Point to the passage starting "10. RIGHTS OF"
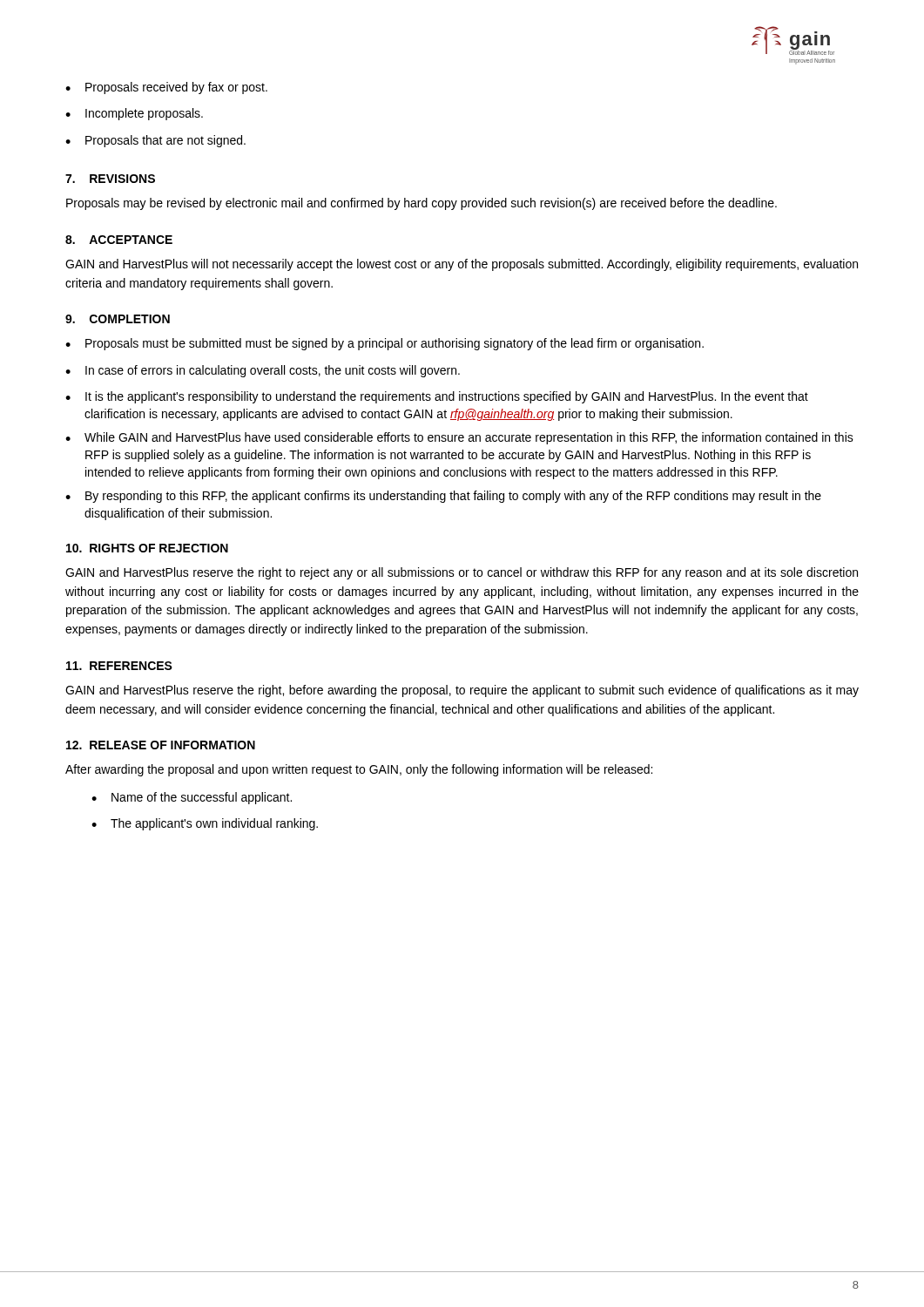Viewport: 924px width, 1307px height. coord(147,548)
